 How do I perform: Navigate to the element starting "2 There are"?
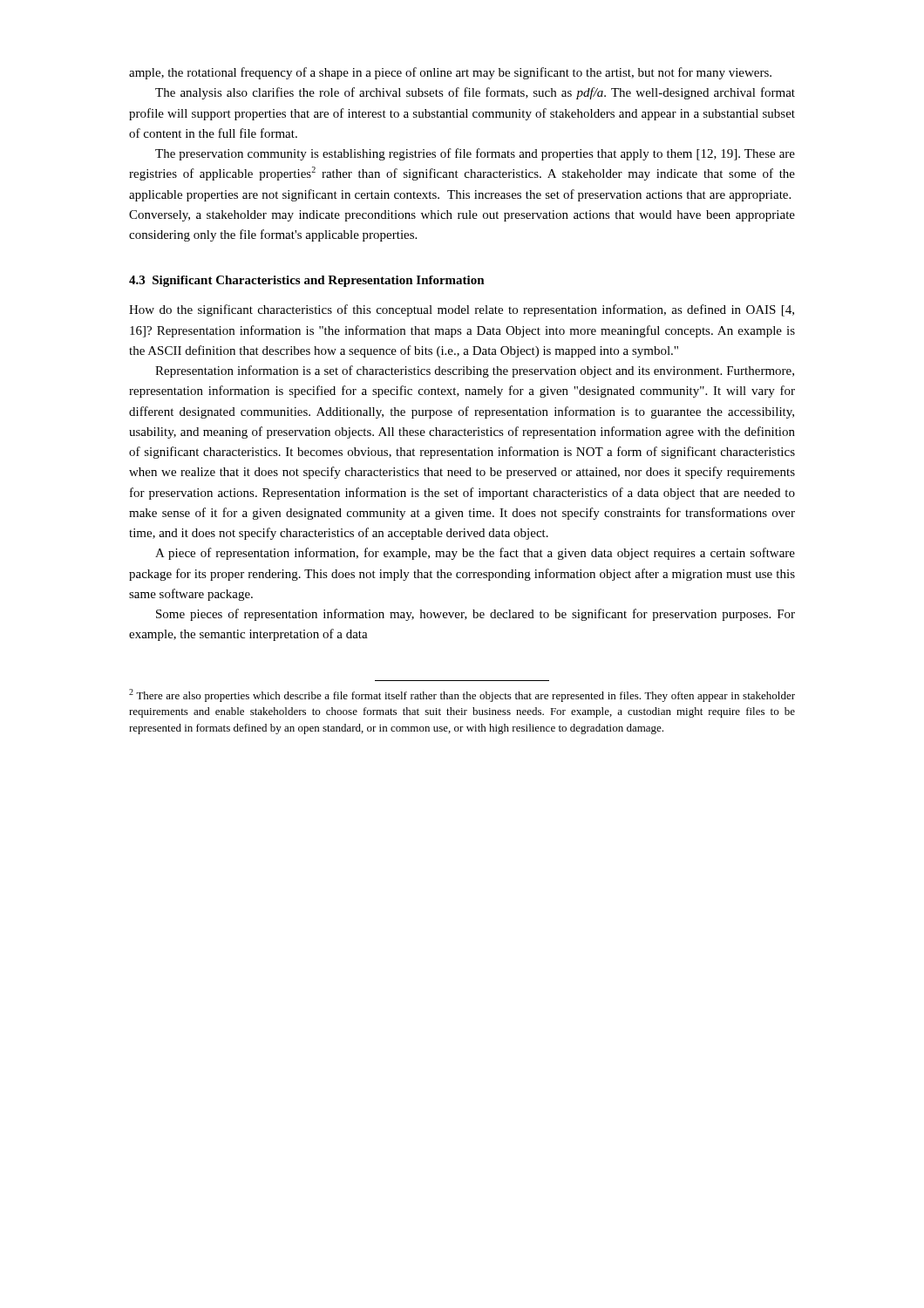462,711
